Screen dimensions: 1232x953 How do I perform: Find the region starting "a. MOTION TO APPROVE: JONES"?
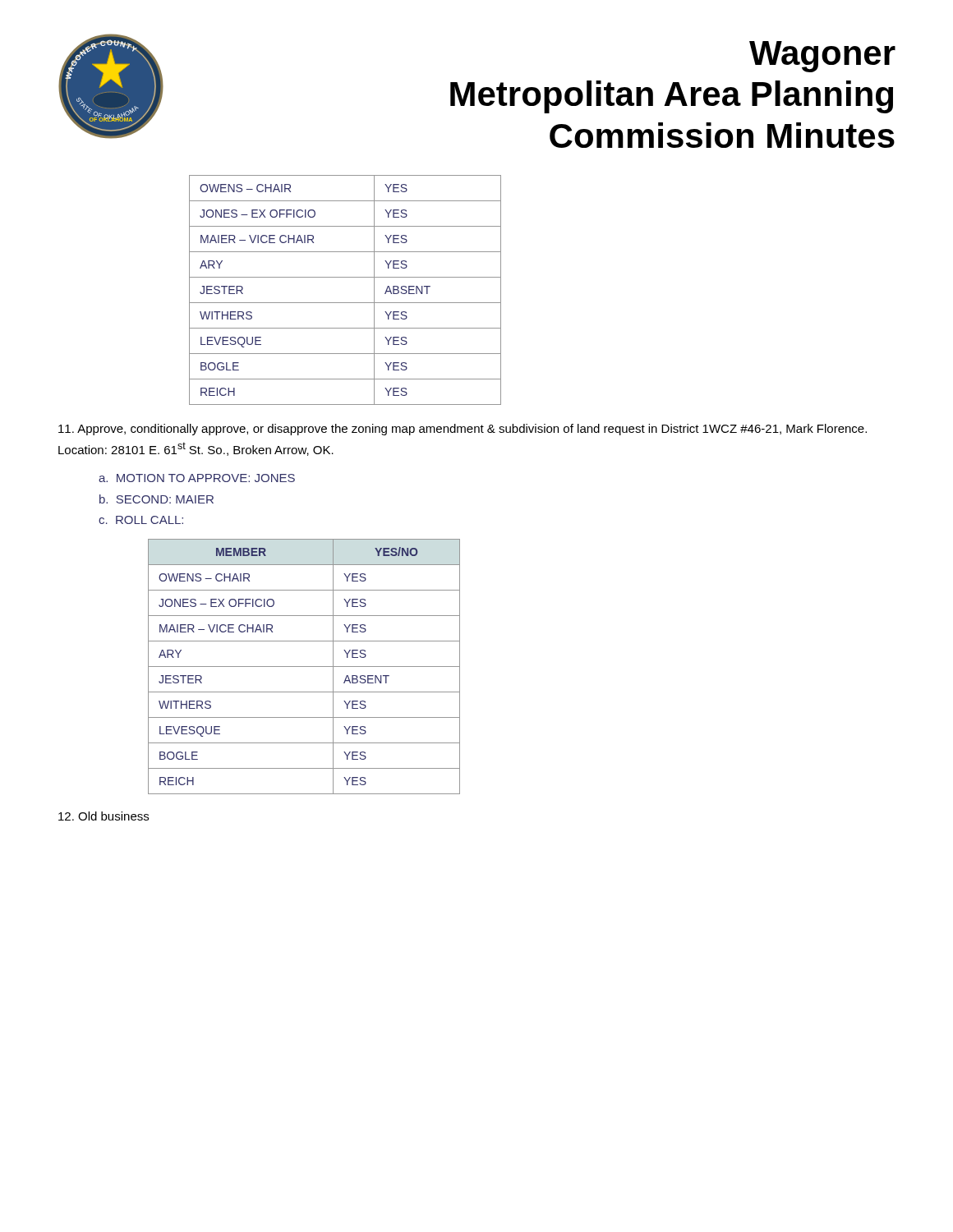click(x=197, y=478)
